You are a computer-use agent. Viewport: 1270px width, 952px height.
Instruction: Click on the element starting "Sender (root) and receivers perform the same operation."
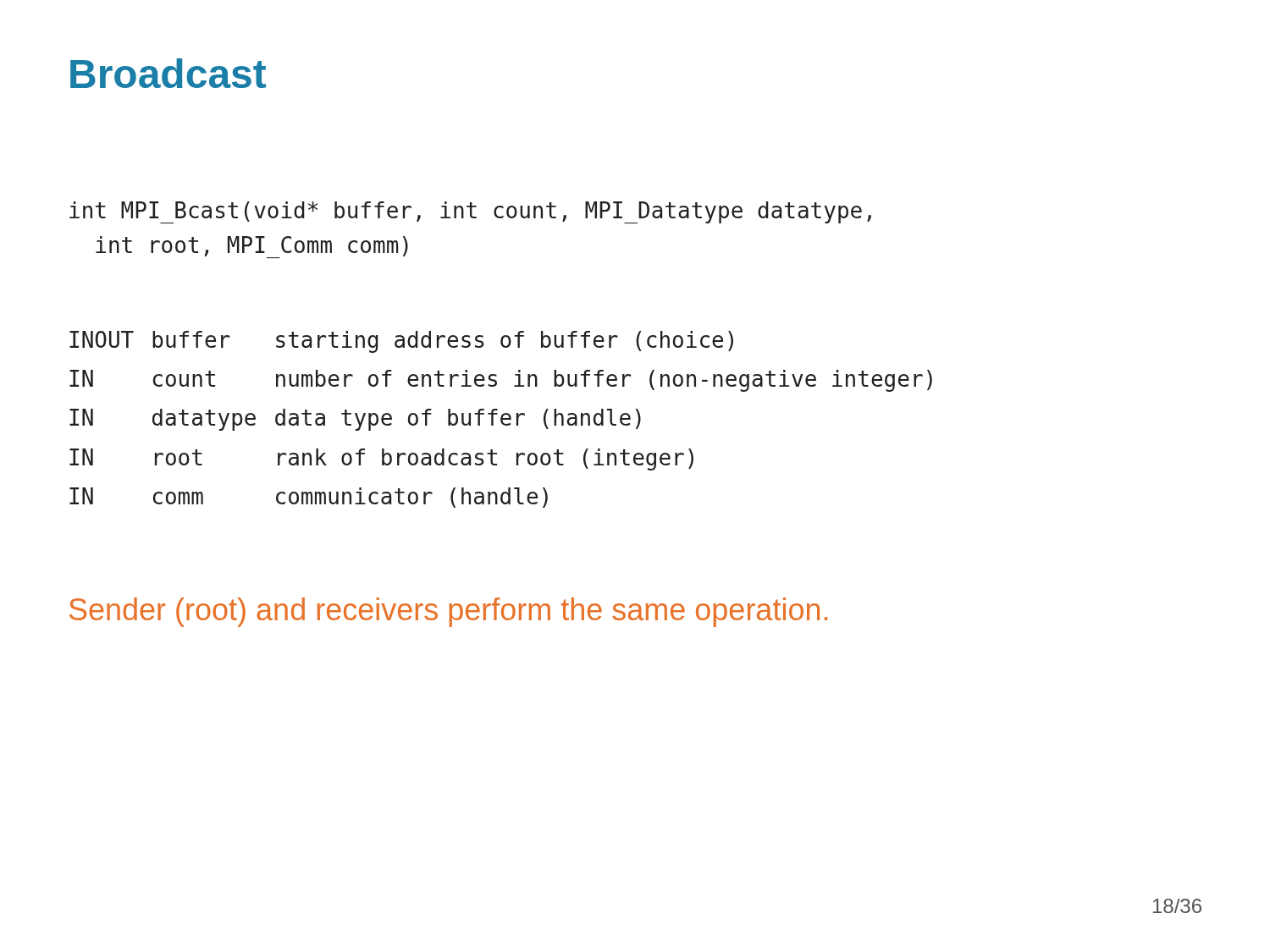coord(449,610)
